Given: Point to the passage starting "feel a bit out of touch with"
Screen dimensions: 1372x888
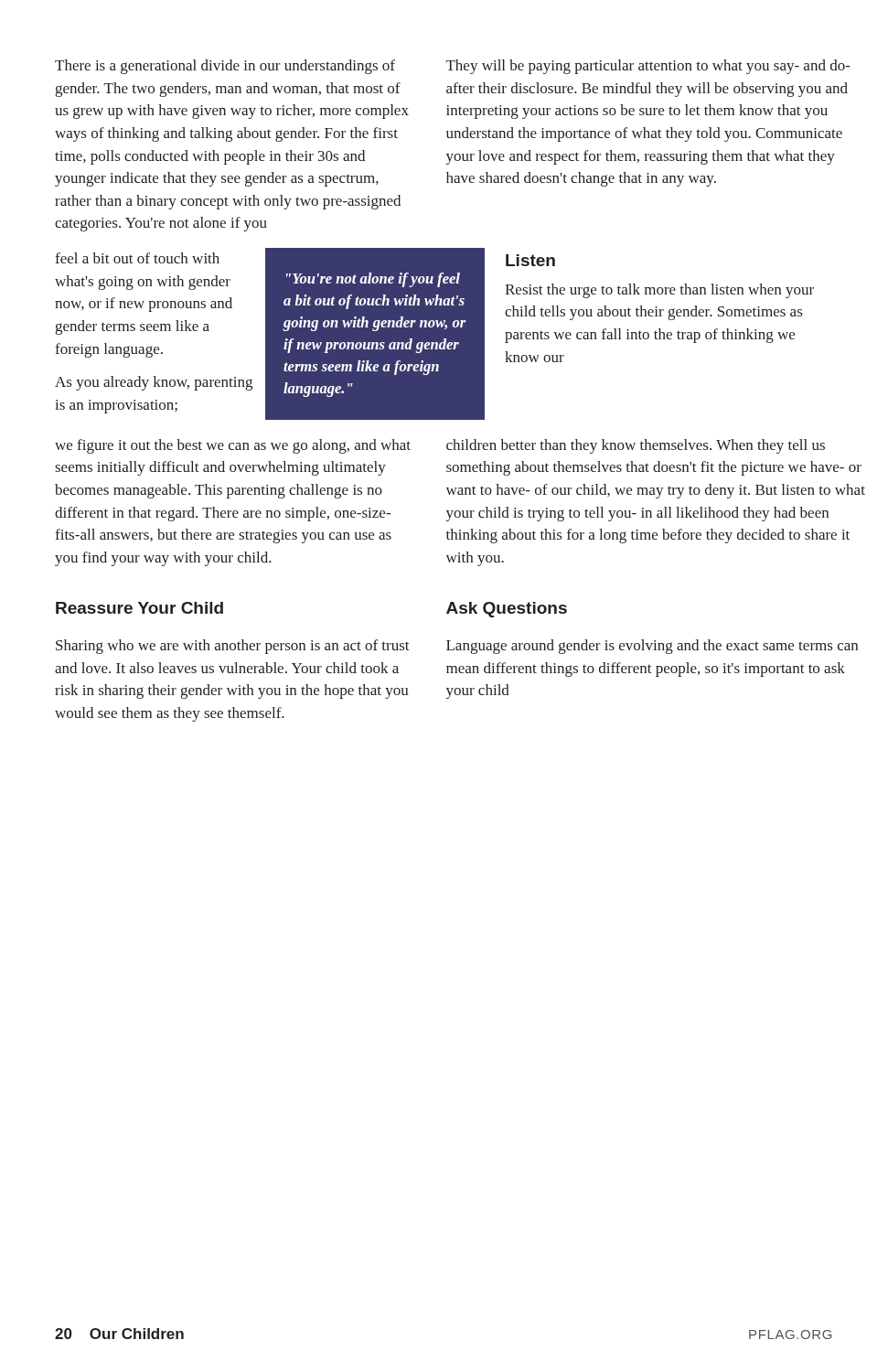Looking at the screenshot, I should click(155, 332).
